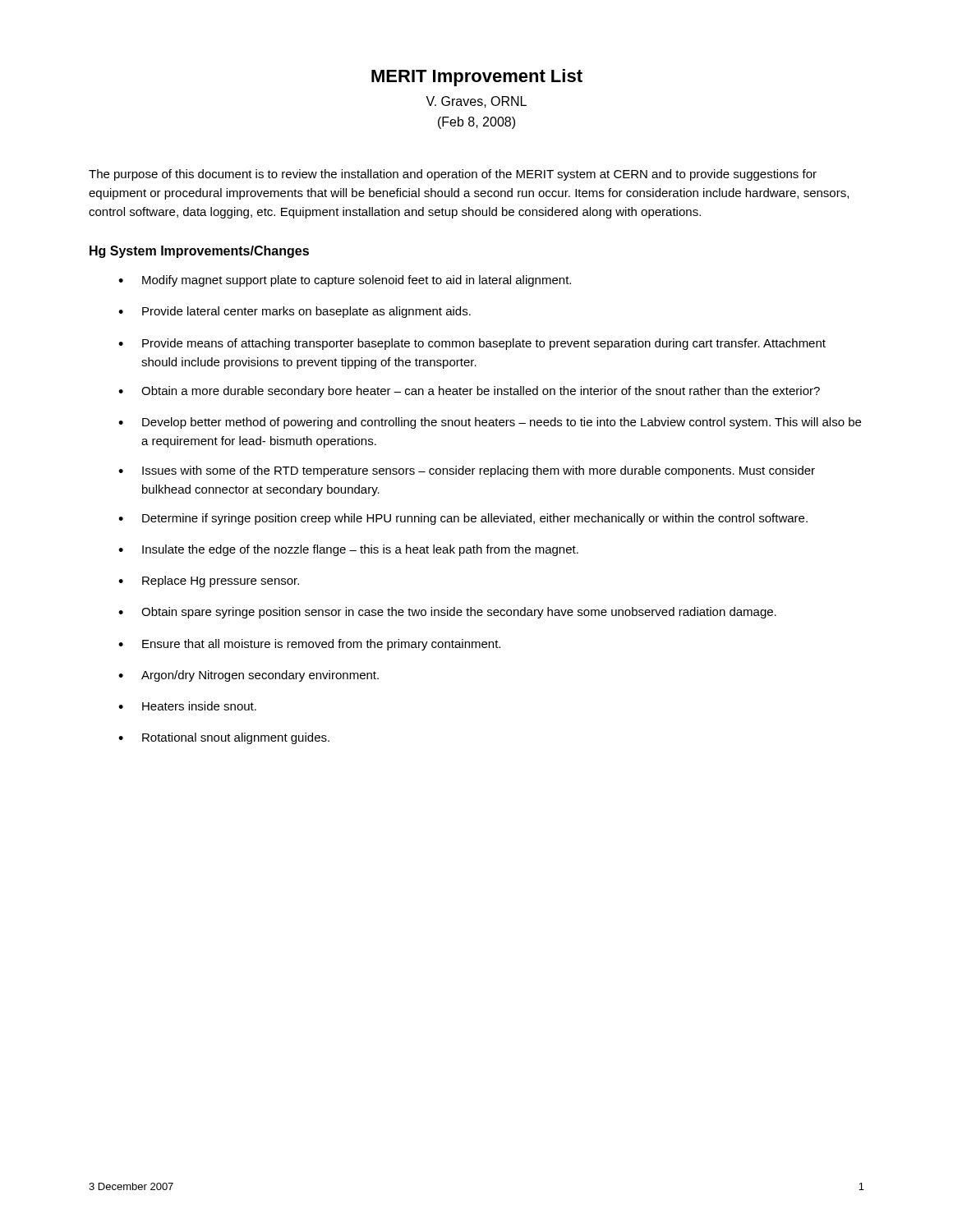The width and height of the screenshot is (953, 1232).
Task: Locate the block of text that opens with "• Modify magnet support"
Action: pos(491,281)
